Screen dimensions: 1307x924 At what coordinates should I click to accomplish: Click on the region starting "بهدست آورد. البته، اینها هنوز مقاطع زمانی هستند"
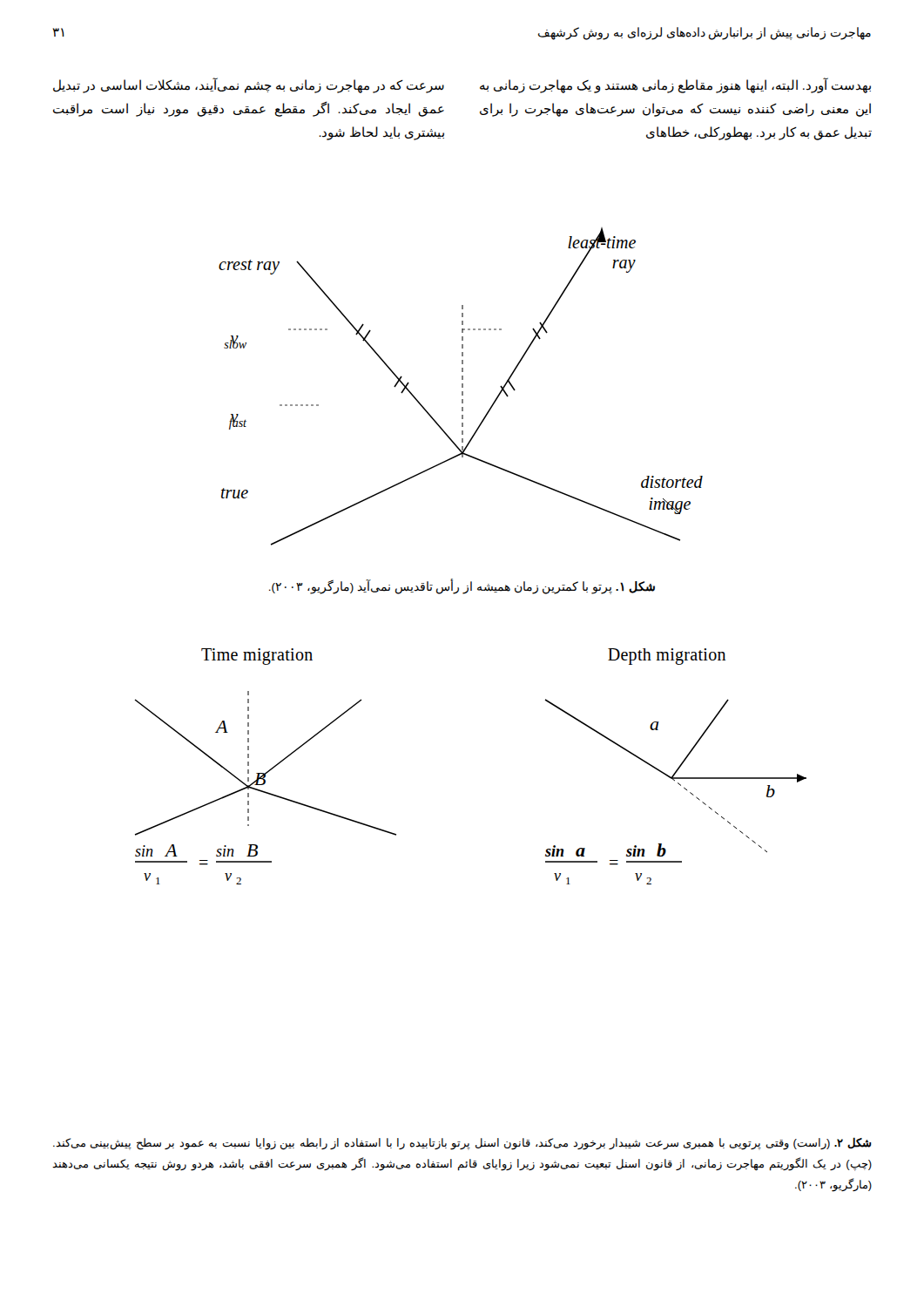[675, 109]
